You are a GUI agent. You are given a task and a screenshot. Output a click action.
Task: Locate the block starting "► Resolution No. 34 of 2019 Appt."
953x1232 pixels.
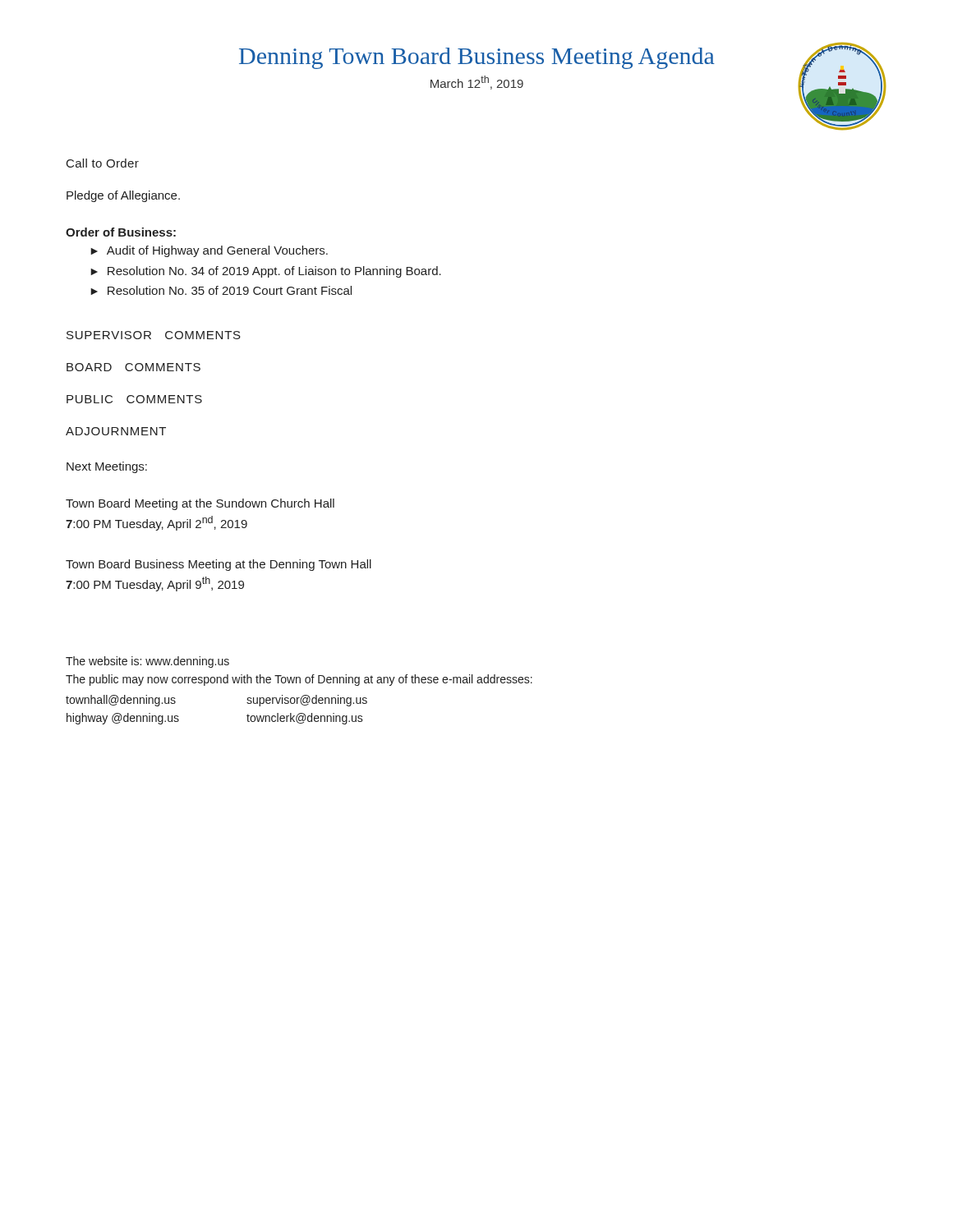click(x=265, y=271)
